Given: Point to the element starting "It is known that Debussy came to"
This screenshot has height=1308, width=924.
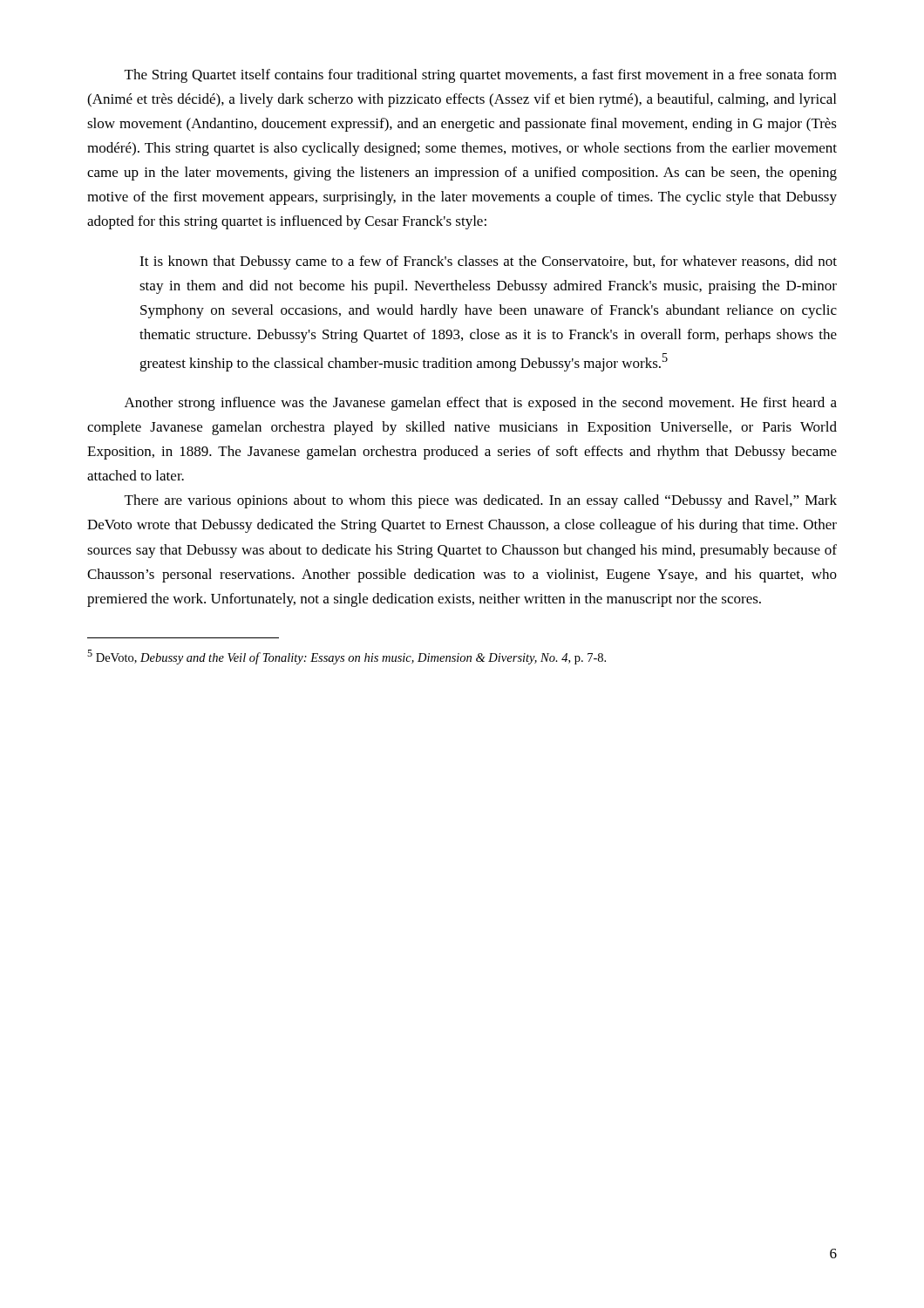Looking at the screenshot, I should pyautogui.click(x=488, y=312).
